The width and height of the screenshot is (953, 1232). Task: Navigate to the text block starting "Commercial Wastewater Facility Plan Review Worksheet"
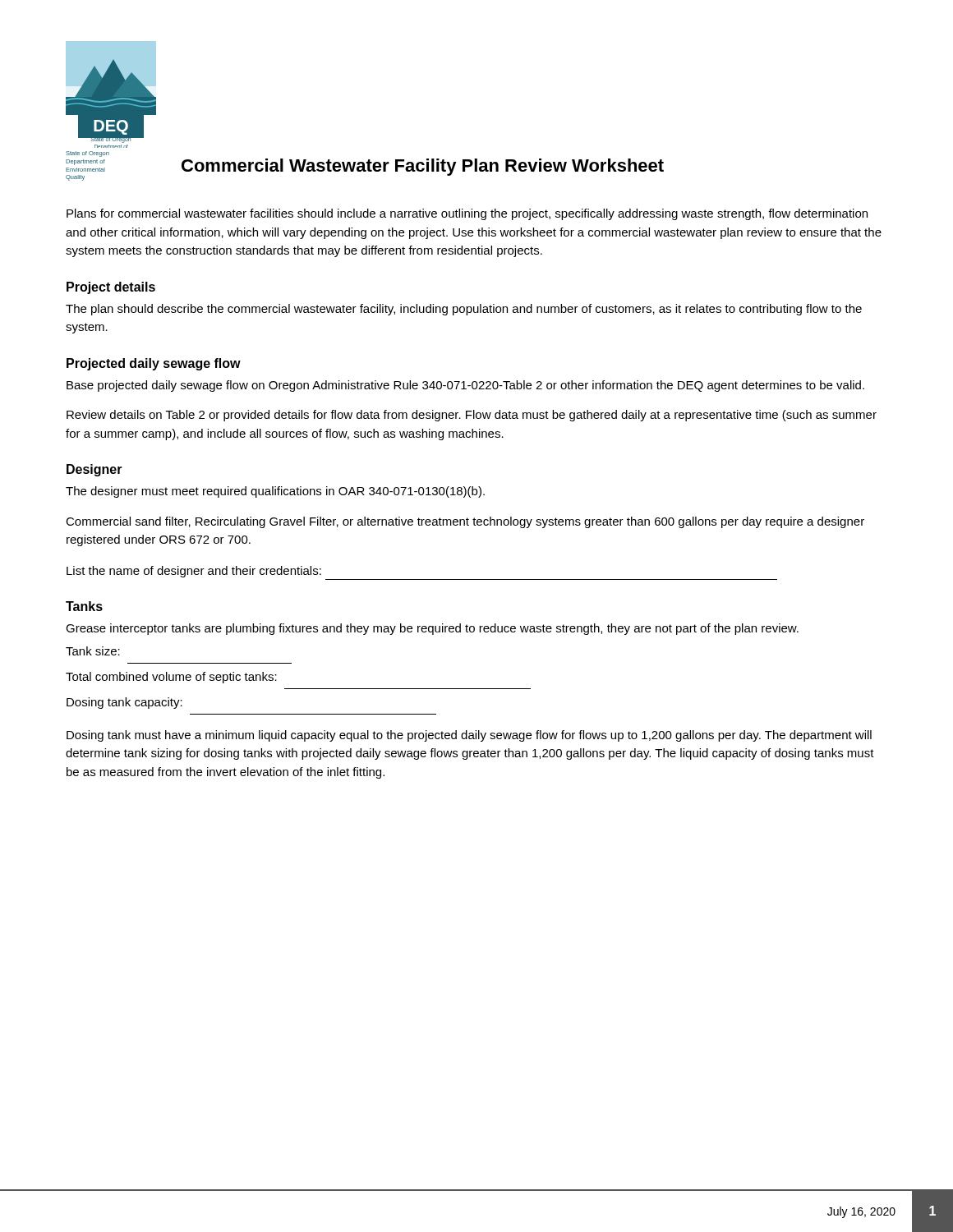tap(534, 166)
